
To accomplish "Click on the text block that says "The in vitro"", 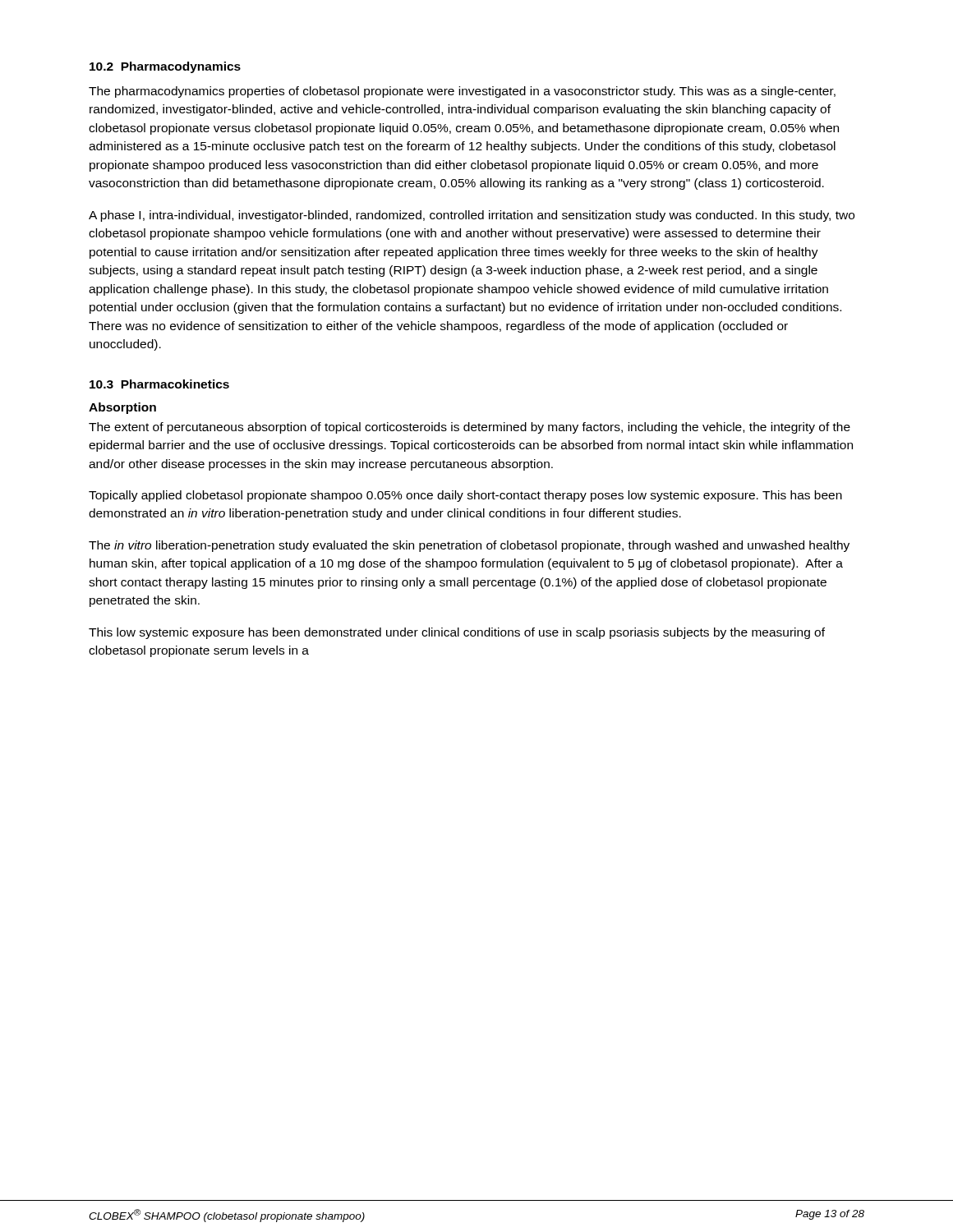I will pos(469,573).
